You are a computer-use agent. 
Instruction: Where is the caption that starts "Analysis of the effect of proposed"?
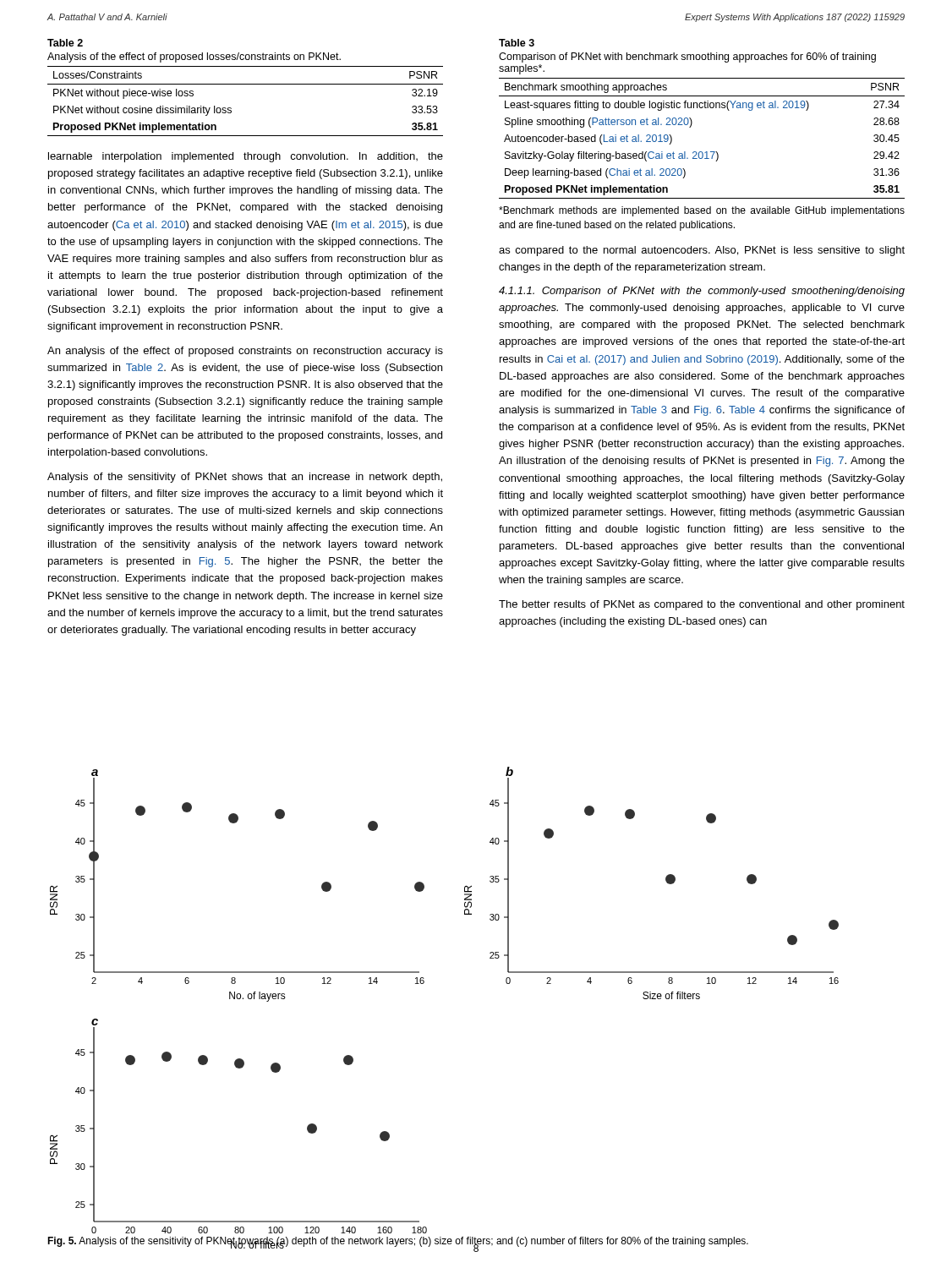(x=194, y=57)
